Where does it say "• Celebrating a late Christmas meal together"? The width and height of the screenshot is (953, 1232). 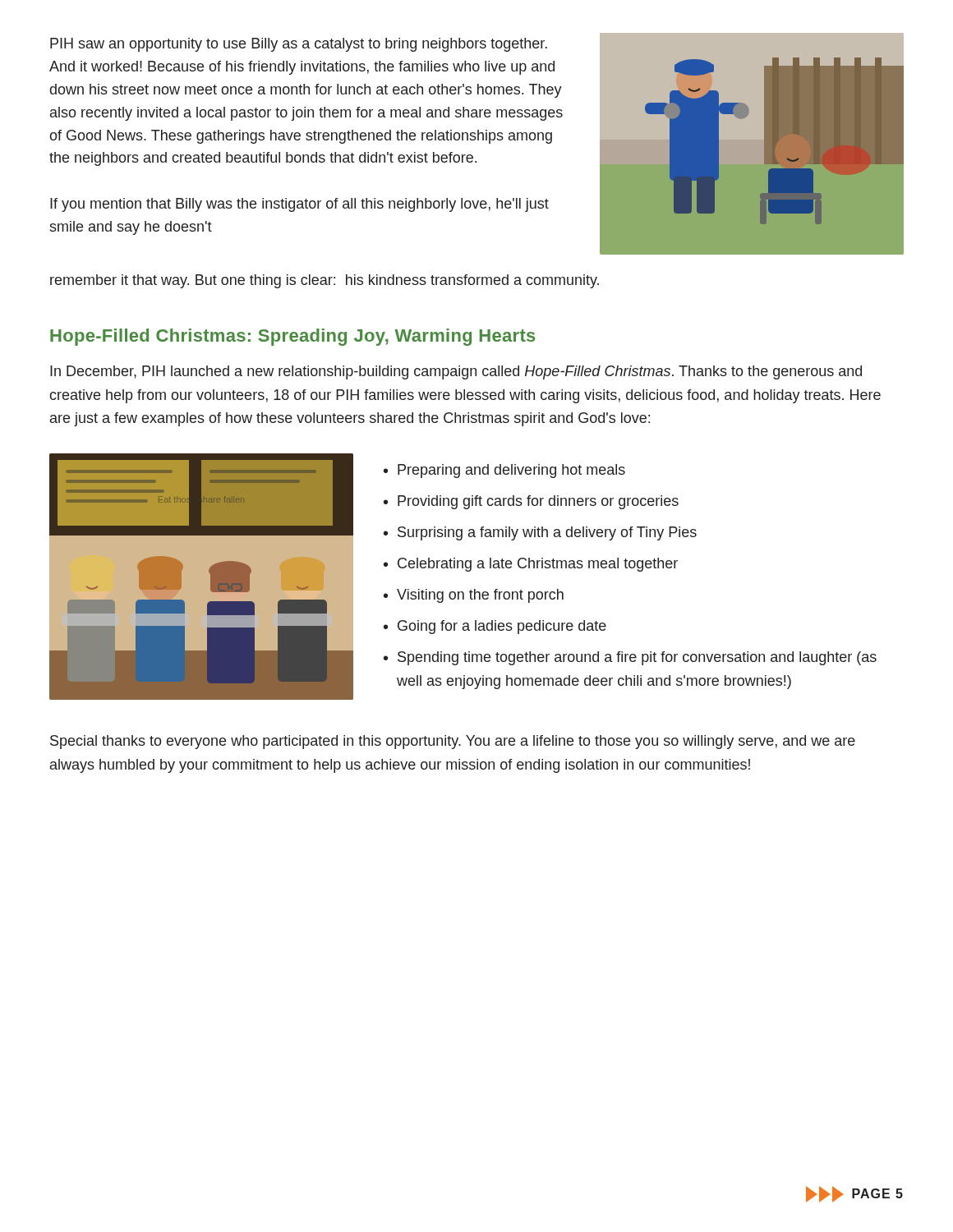(643, 565)
